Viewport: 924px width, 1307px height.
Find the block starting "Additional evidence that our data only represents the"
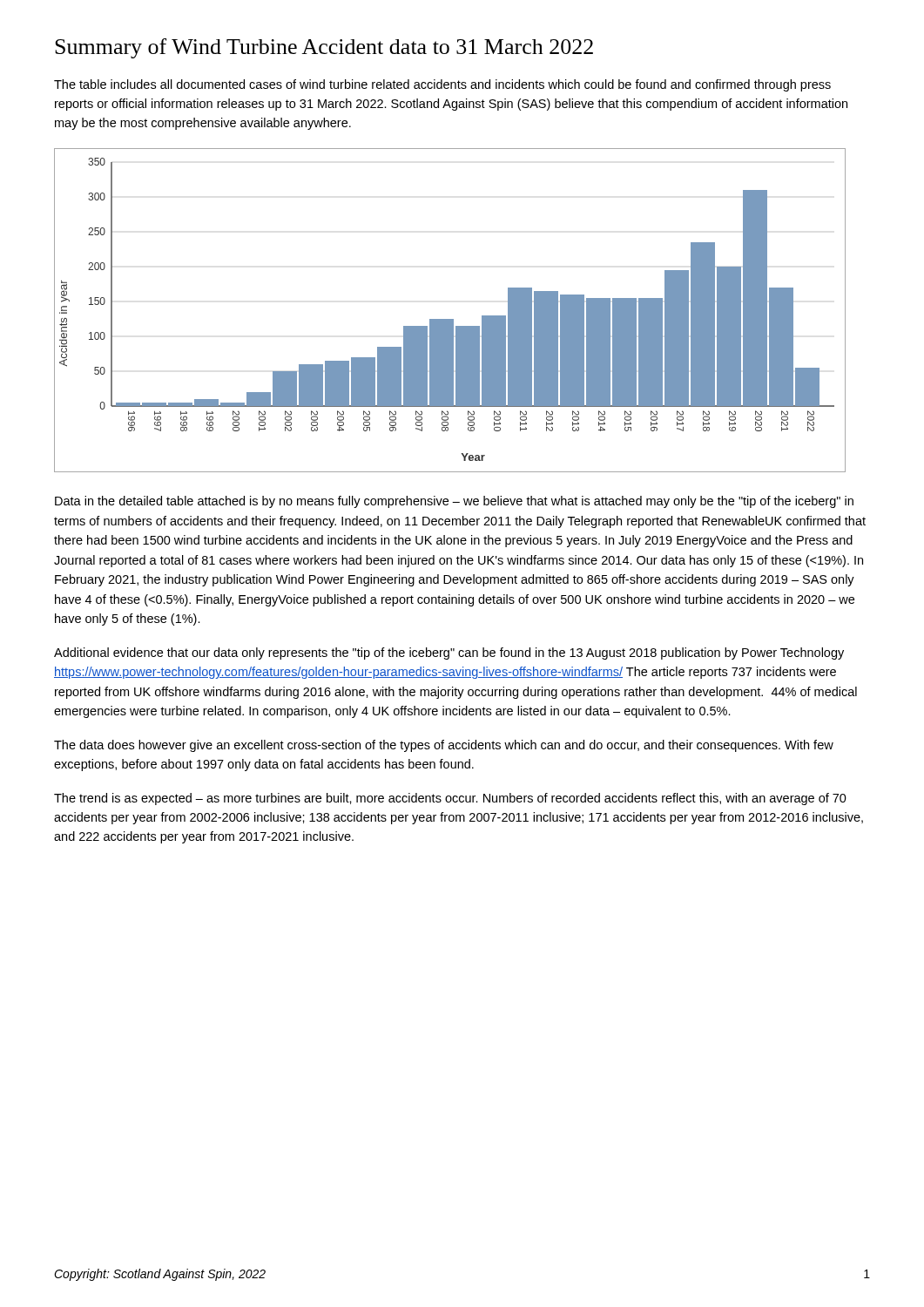[462, 682]
